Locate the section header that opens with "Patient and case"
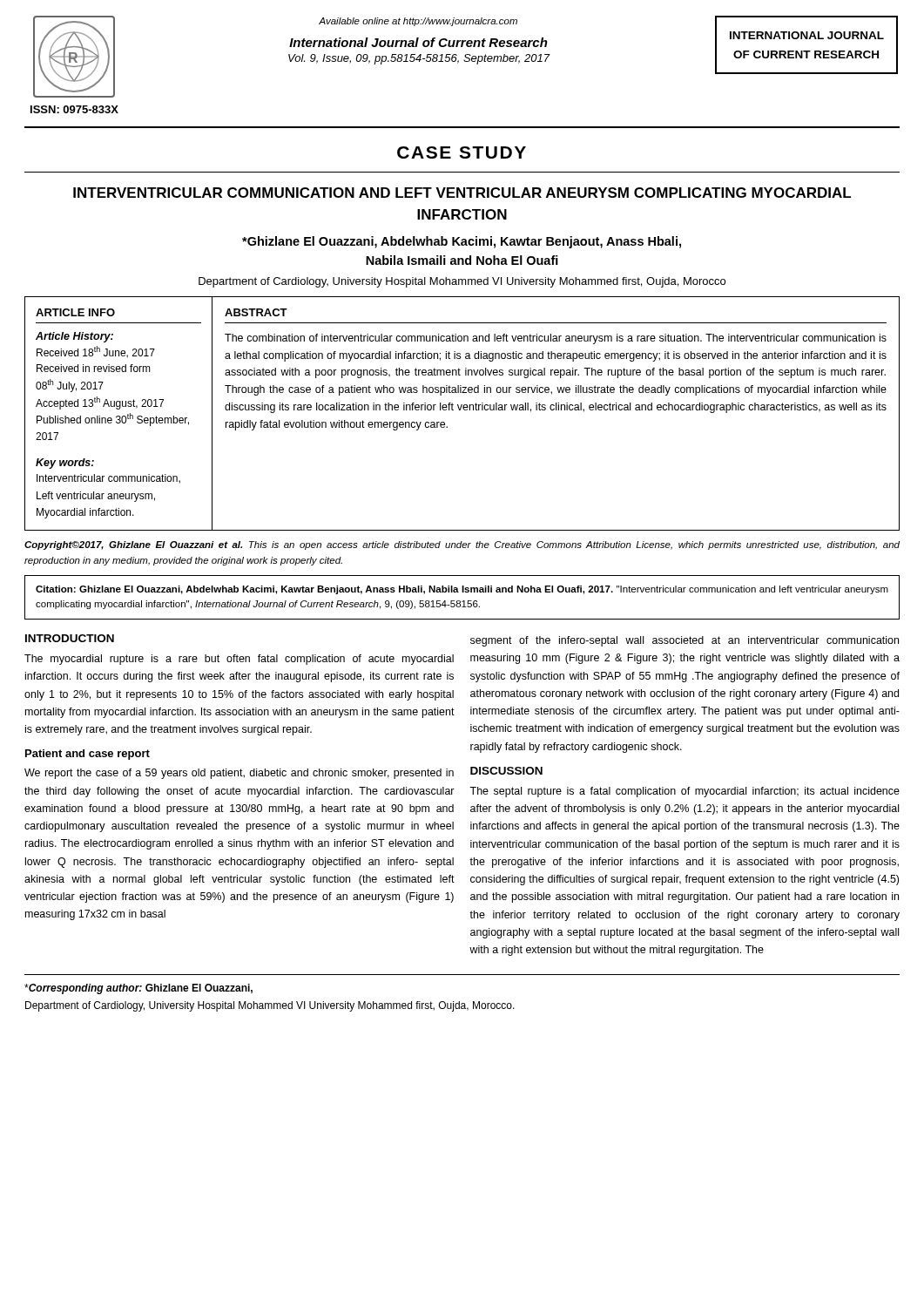The height and width of the screenshot is (1307, 924). 87,754
